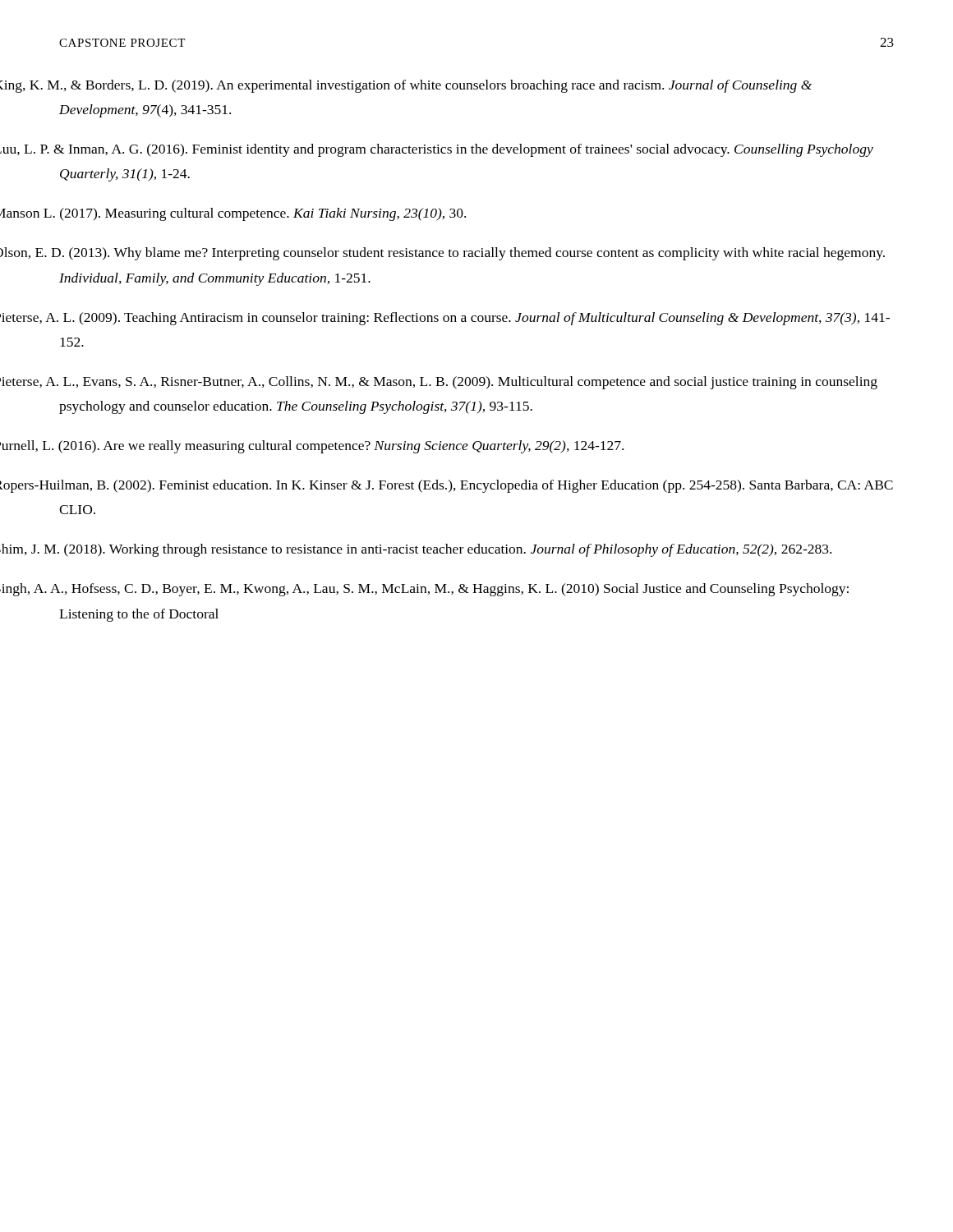Find the list item that reads "Singh, A. A., Hofsess, C."

476,601
